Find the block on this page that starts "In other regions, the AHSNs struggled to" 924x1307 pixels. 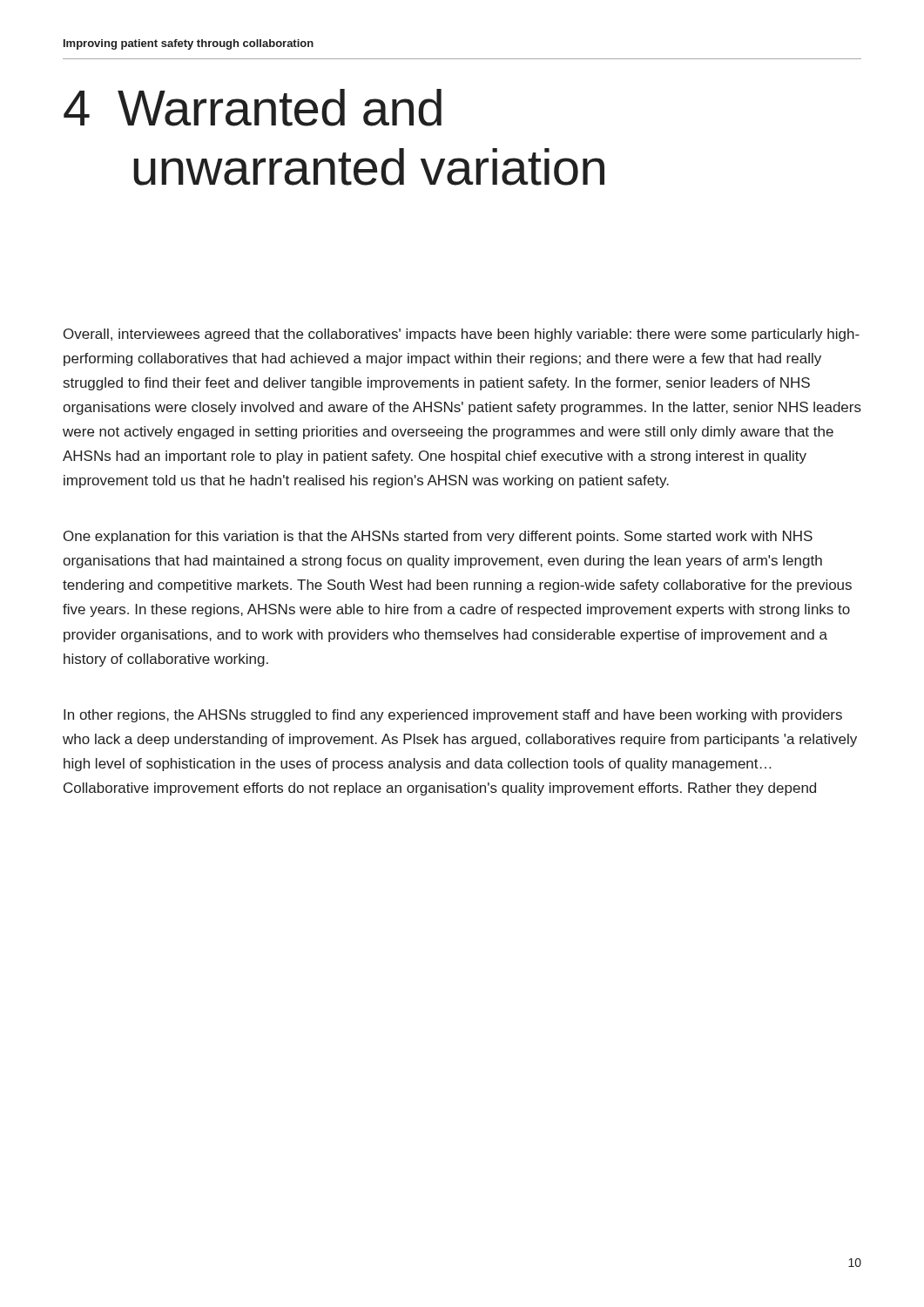(460, 751)
